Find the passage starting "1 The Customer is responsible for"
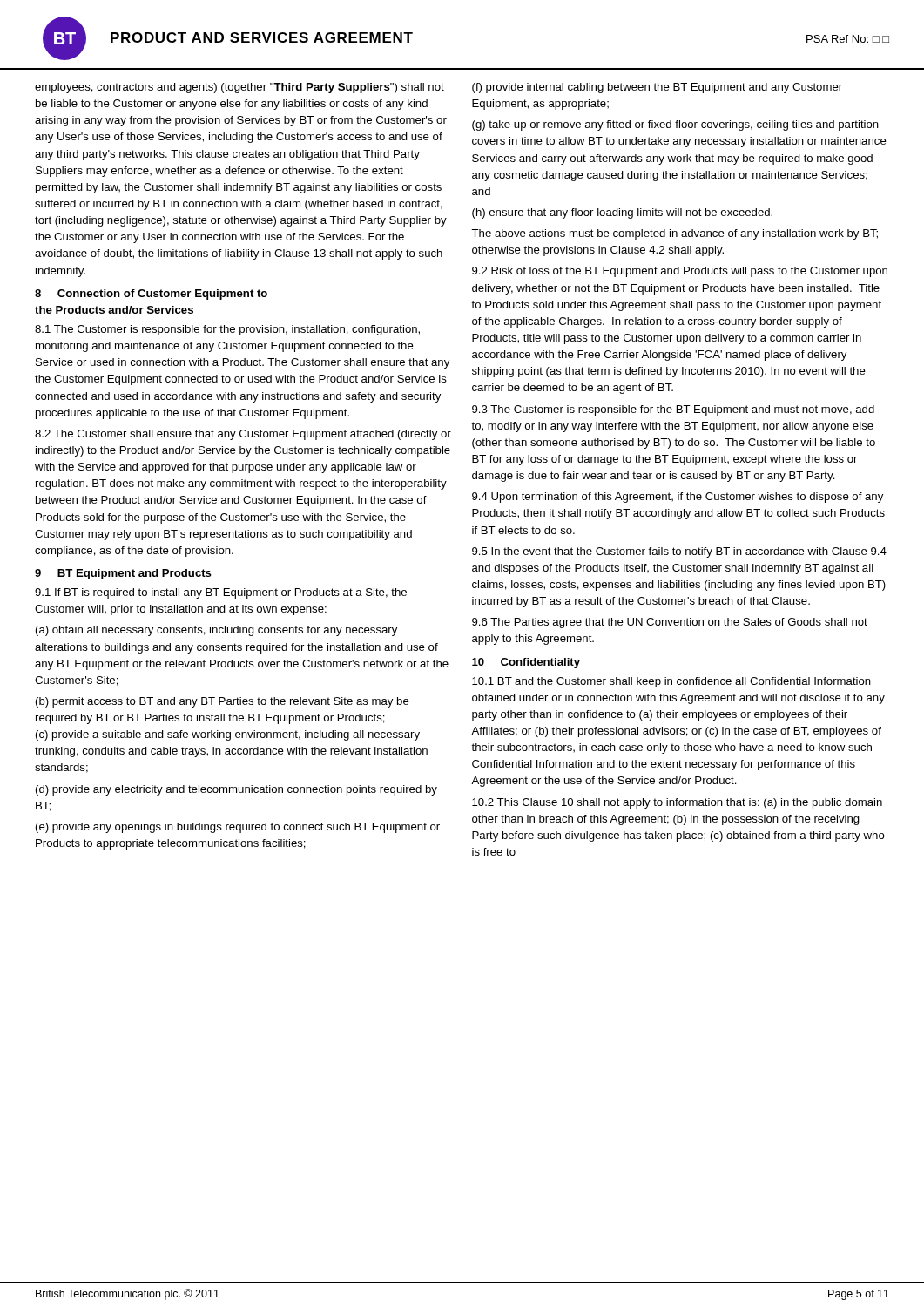Screen dimensions: 1307x924 pos(244,440)
